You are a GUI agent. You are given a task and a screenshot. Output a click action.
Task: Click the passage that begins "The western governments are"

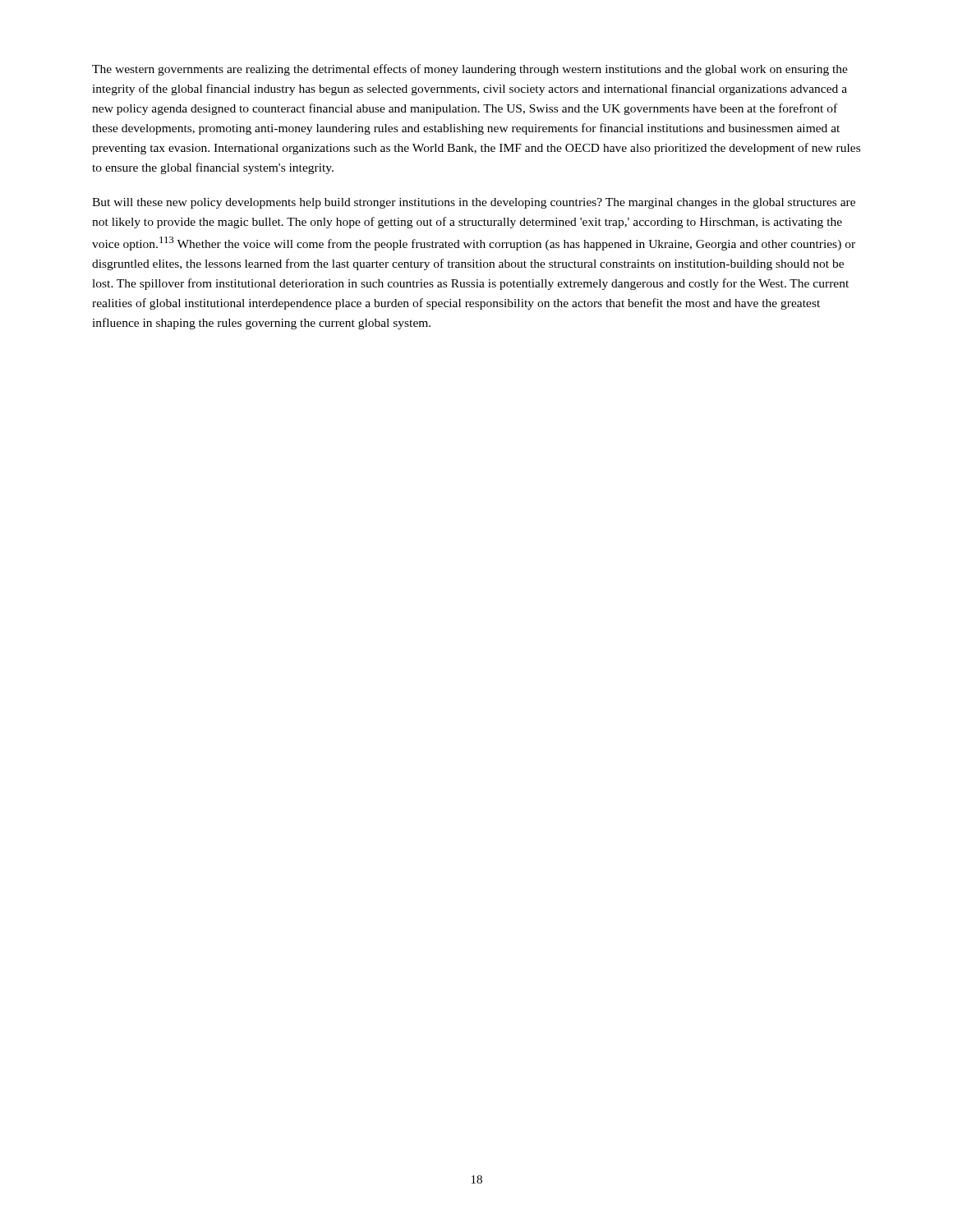coord(476,118)
